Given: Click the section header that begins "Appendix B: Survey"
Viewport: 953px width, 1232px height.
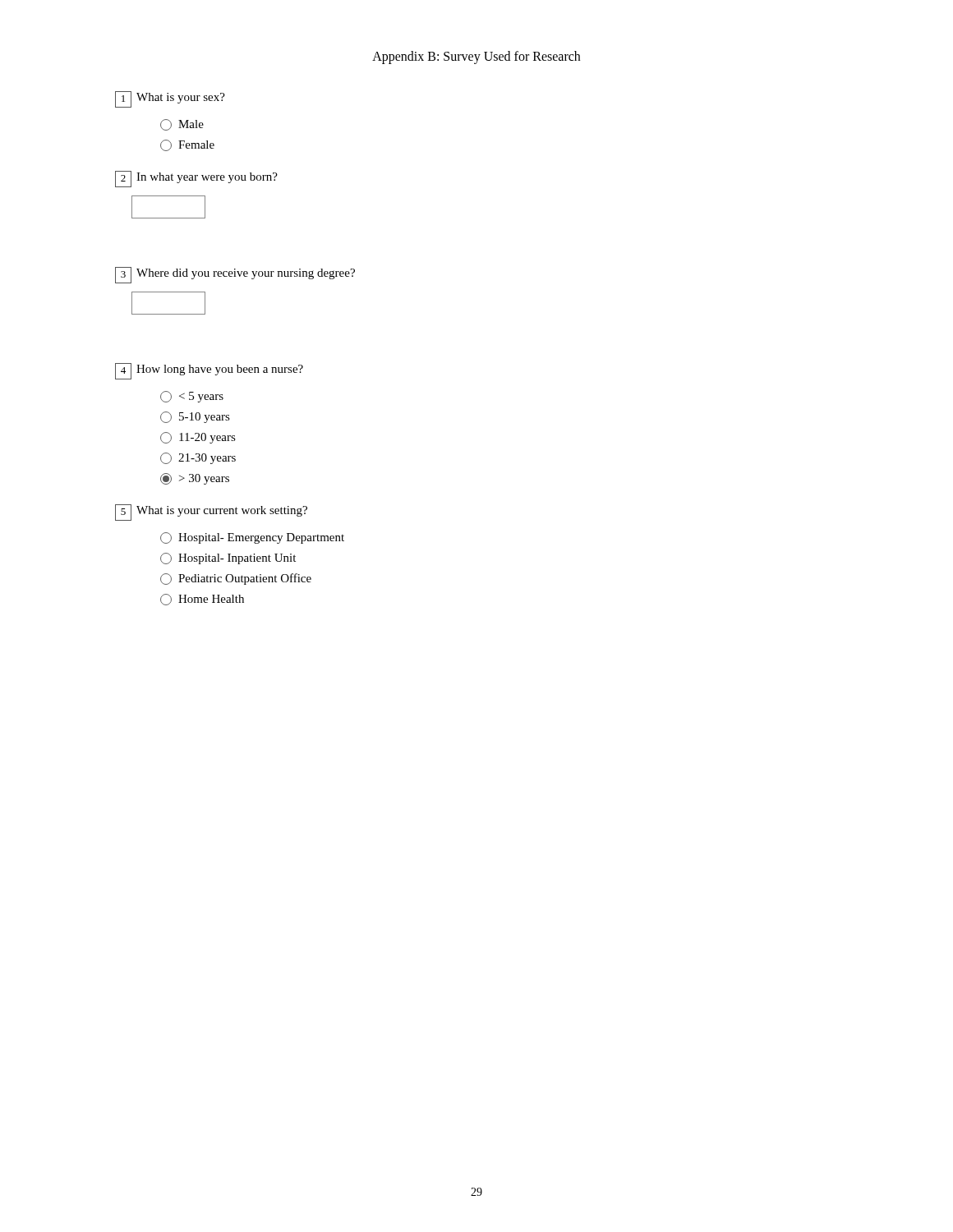Looking at the screenshot, I should click(x=476, y=56).
